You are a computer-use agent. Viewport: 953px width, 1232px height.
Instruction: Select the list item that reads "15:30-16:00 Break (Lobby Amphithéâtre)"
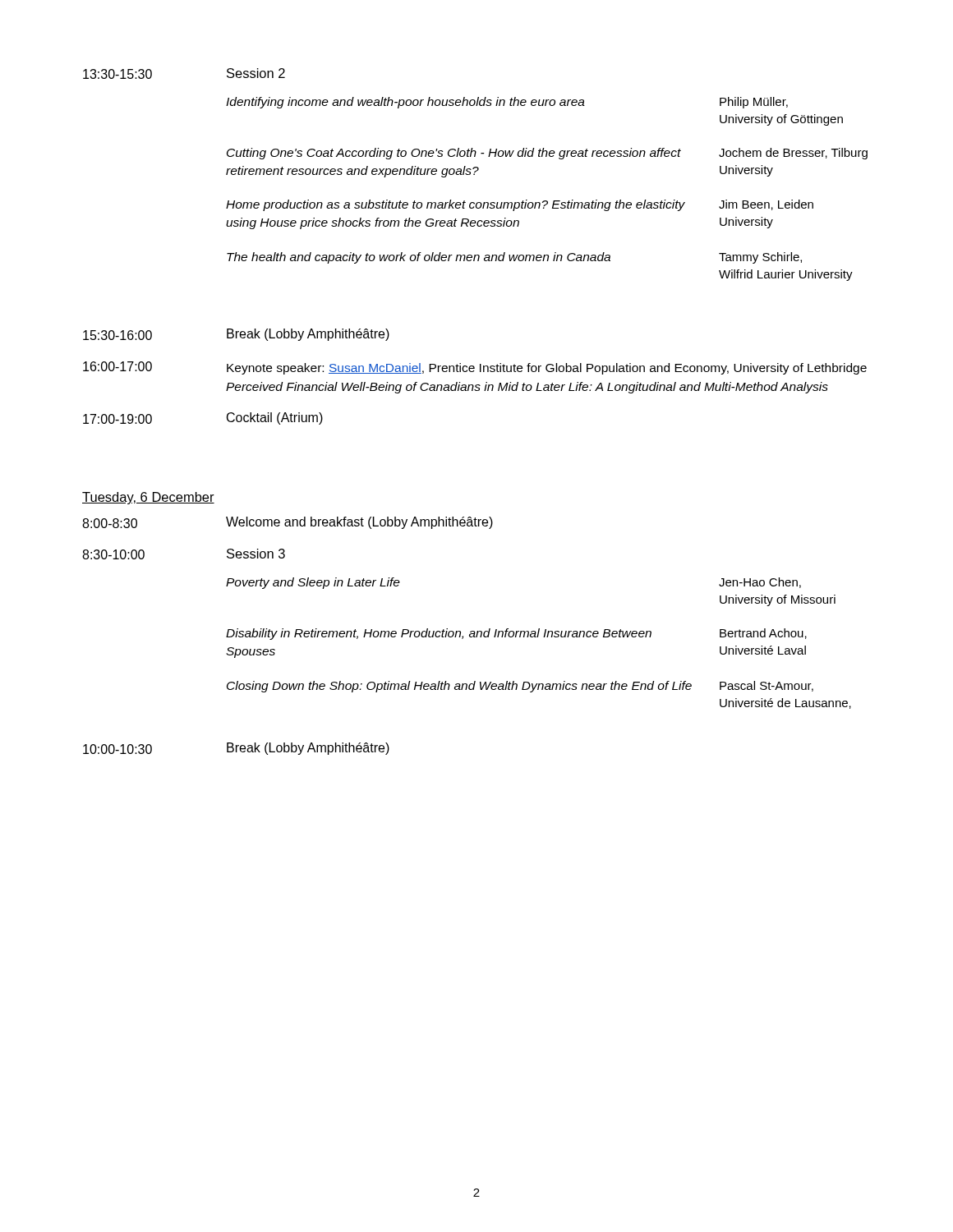(x=236, y=335)
